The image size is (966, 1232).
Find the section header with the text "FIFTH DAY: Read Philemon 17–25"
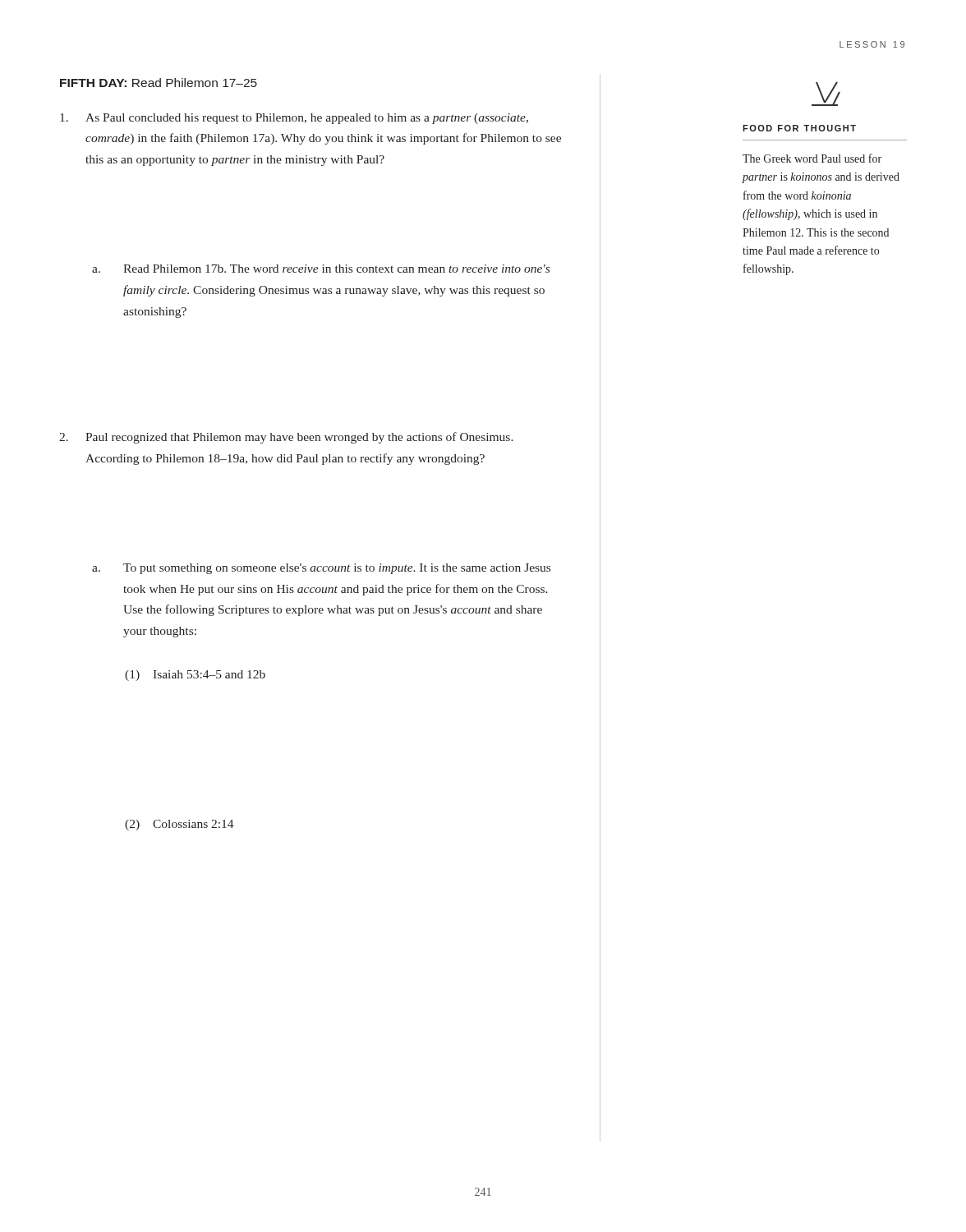click(158, 83)
